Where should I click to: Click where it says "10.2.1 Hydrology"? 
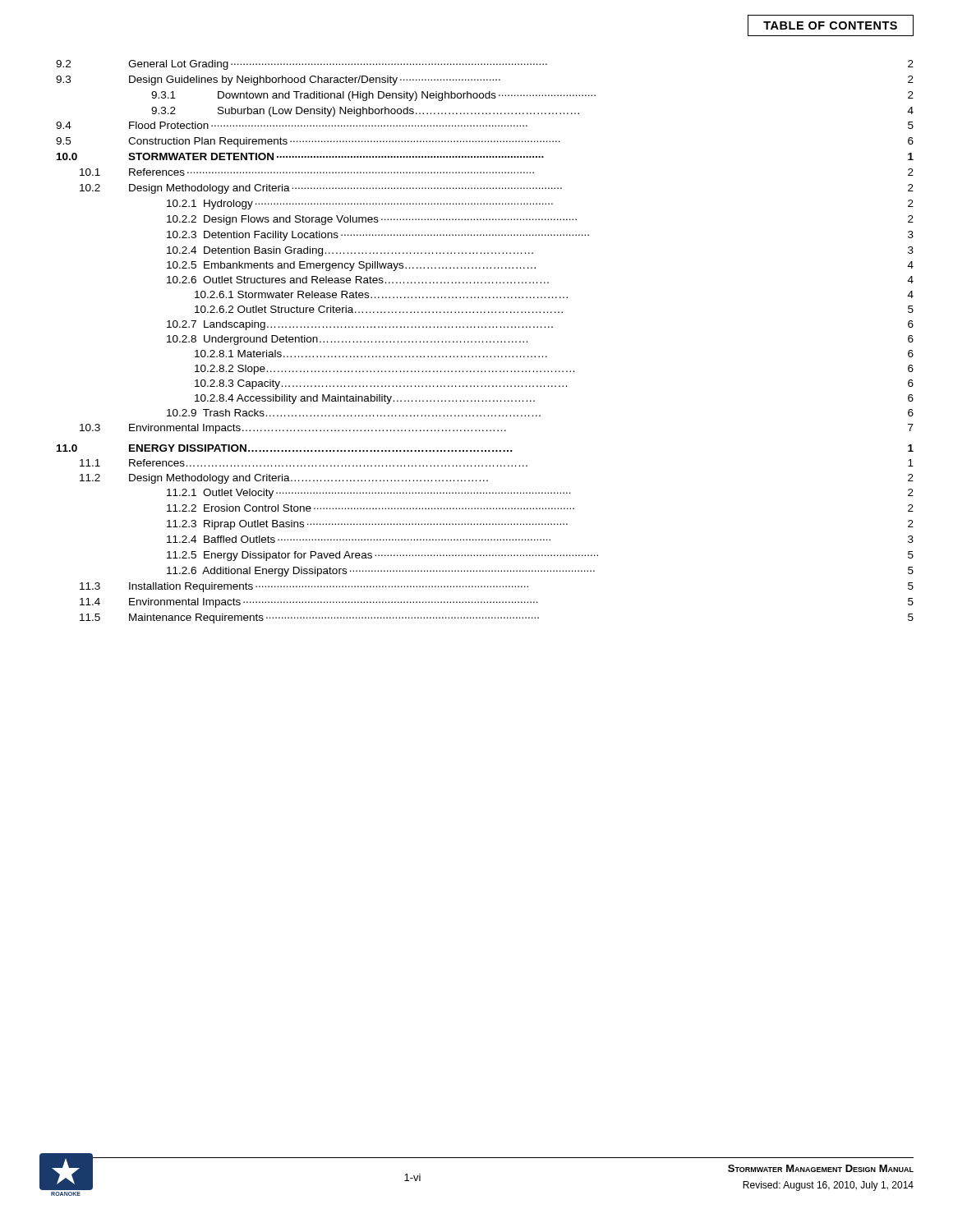[485, 203]
